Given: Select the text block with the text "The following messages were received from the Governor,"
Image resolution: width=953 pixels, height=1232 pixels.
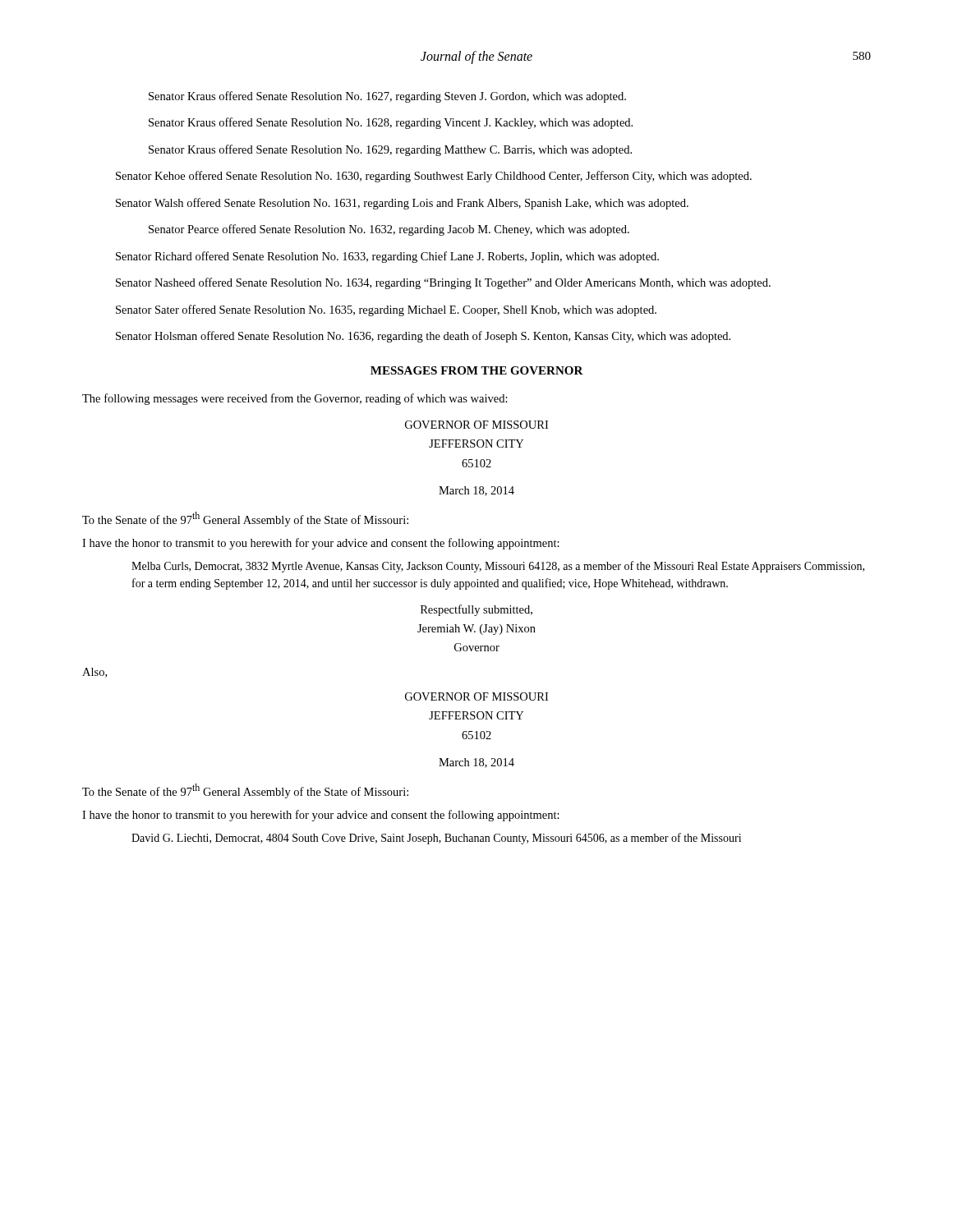Looking at the screenshot, I should [295, 398].
